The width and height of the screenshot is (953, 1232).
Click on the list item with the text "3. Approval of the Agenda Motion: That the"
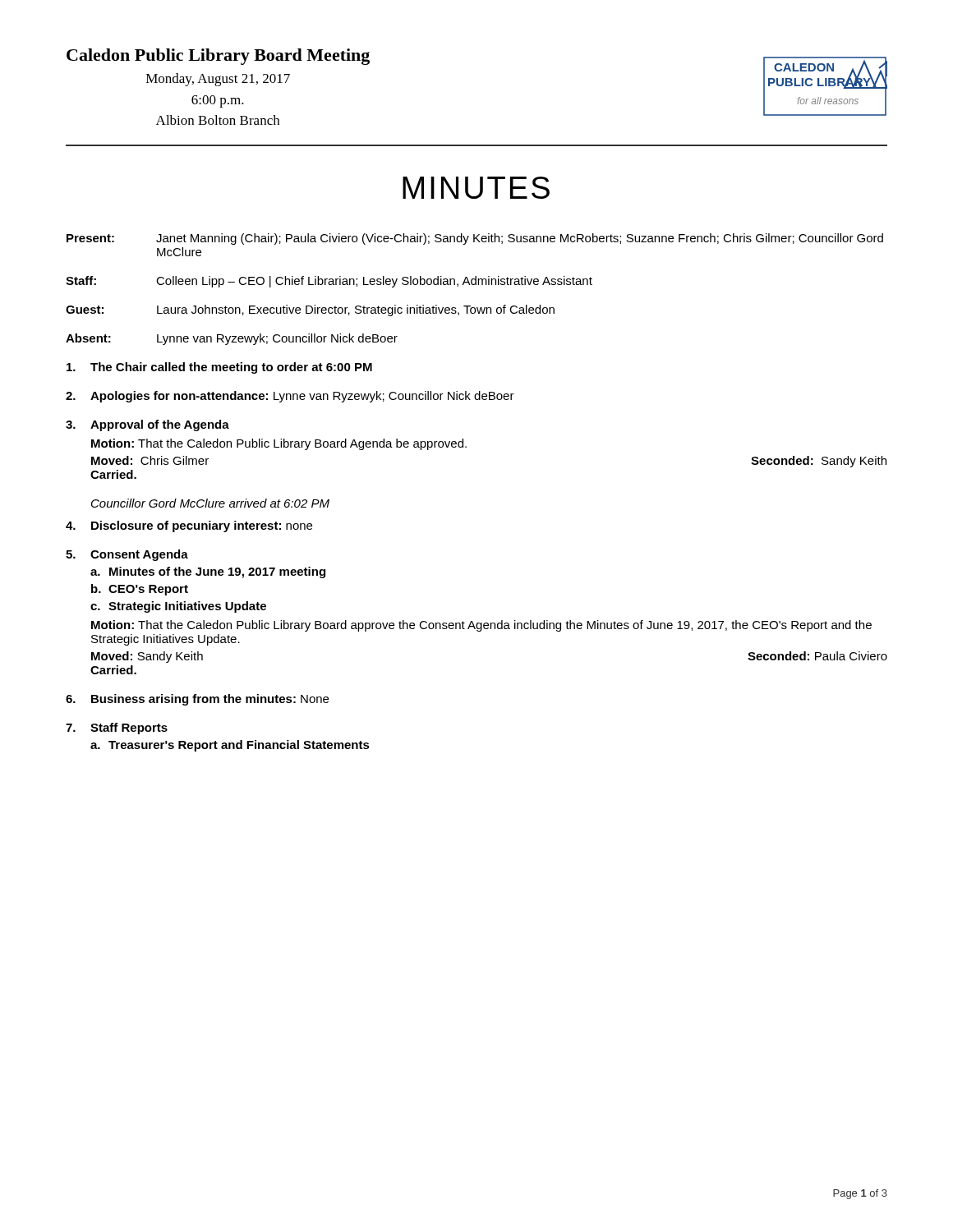click(476, 449)
